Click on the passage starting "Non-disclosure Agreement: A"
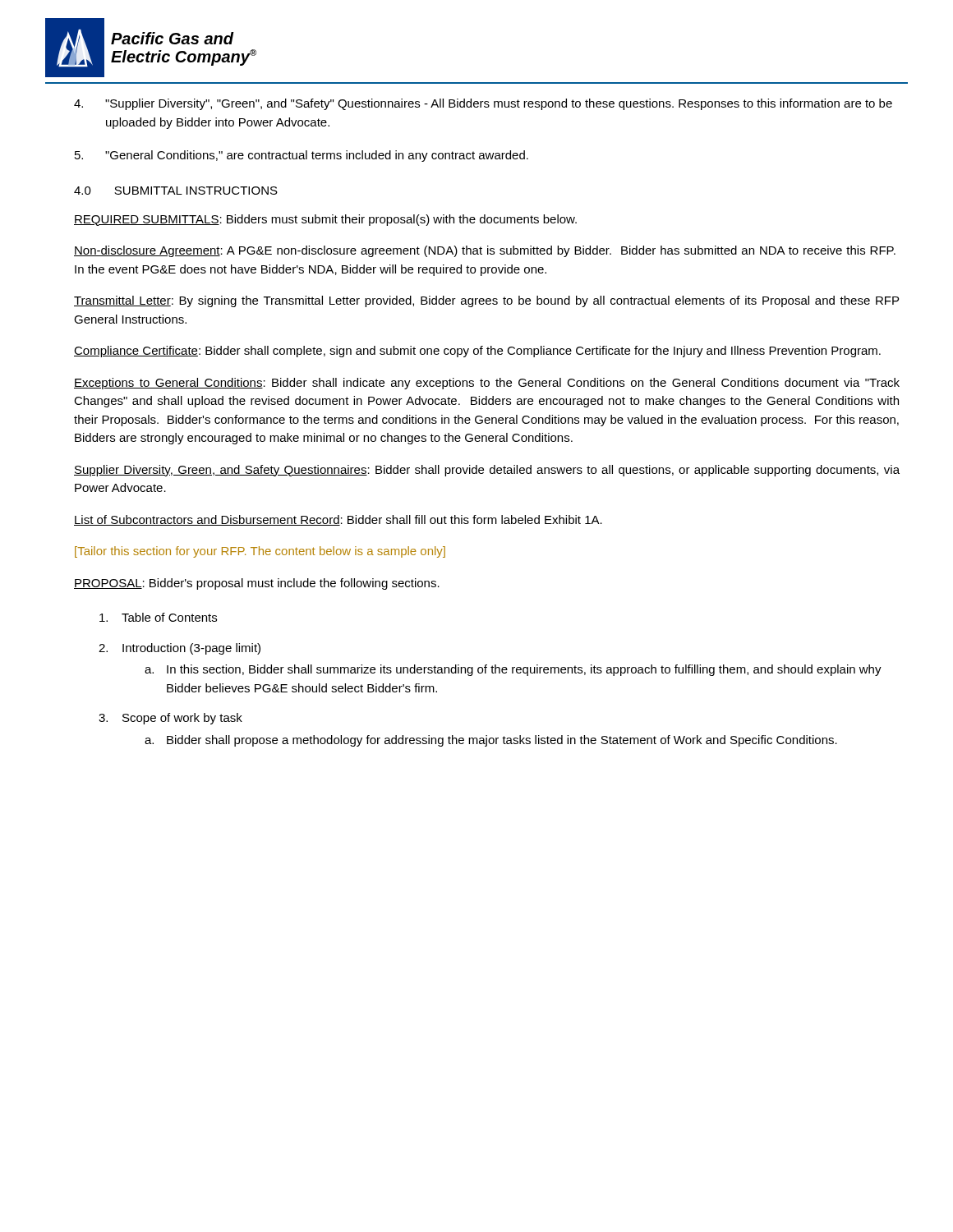 coord(487,259)
